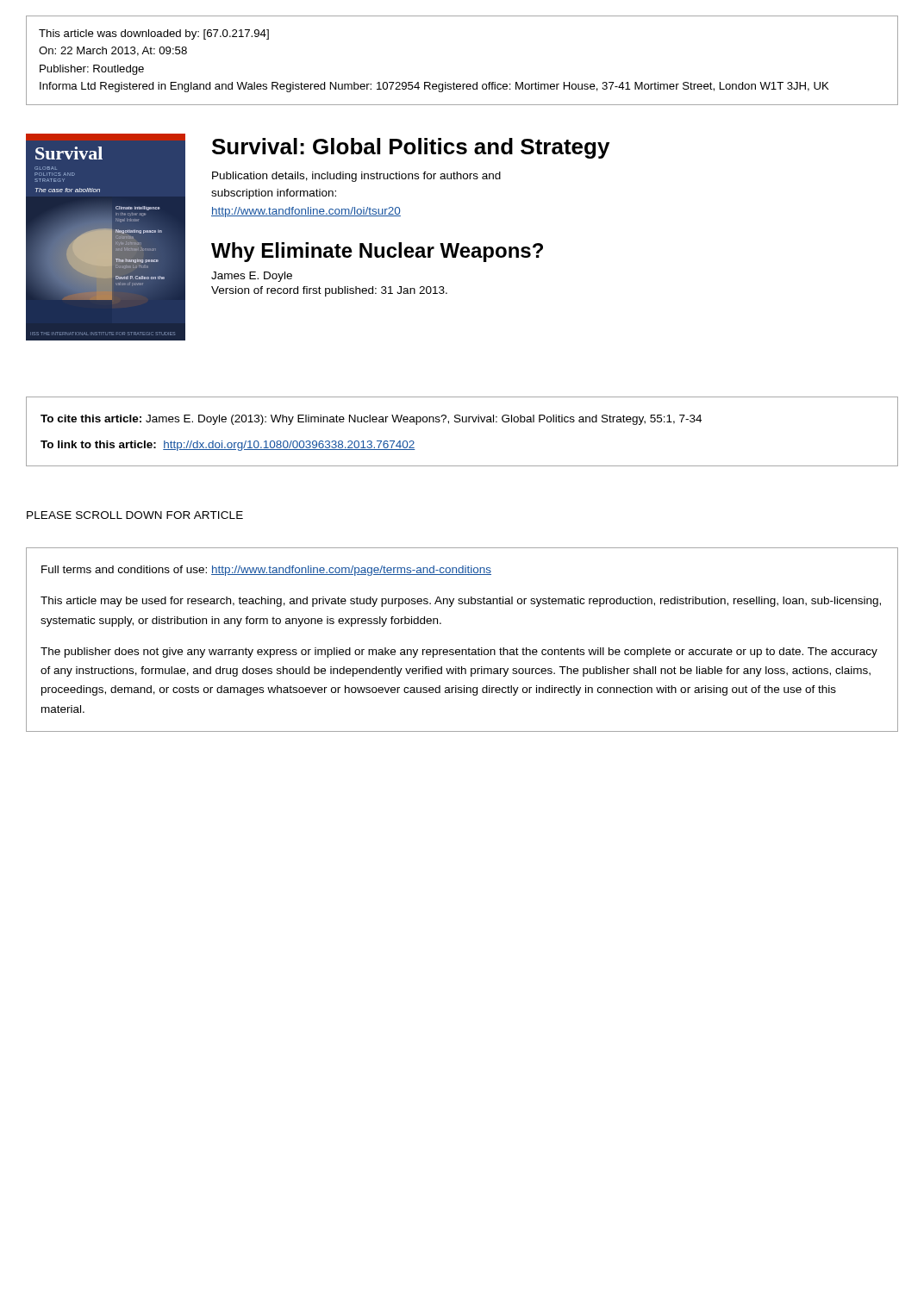924x1293 pixels.
Task: Select the text block that reads "To cite this article: James E. Doyle"
Action: pos(462,432)
